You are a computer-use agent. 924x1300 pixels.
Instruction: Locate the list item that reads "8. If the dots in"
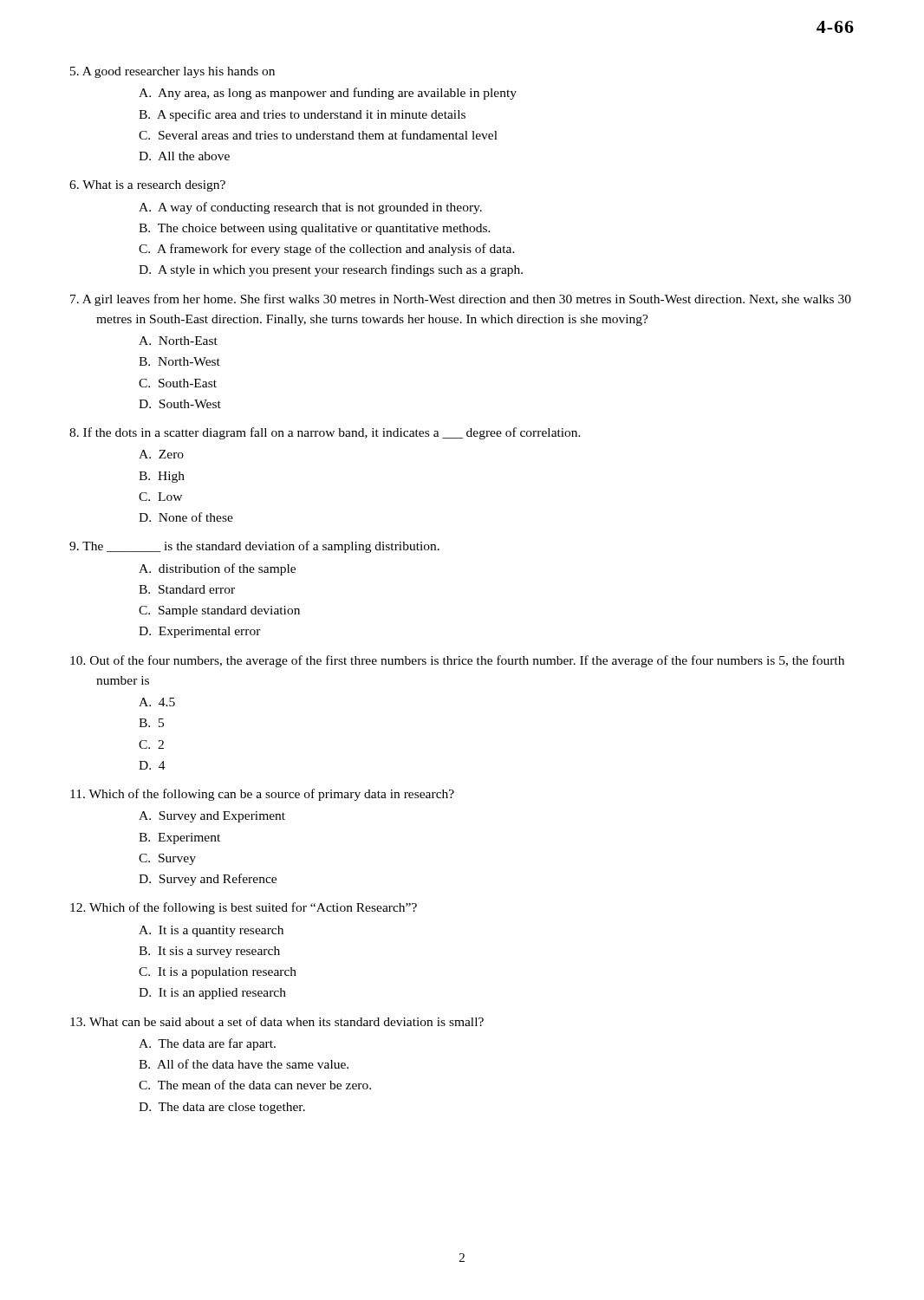click(325, 433)
